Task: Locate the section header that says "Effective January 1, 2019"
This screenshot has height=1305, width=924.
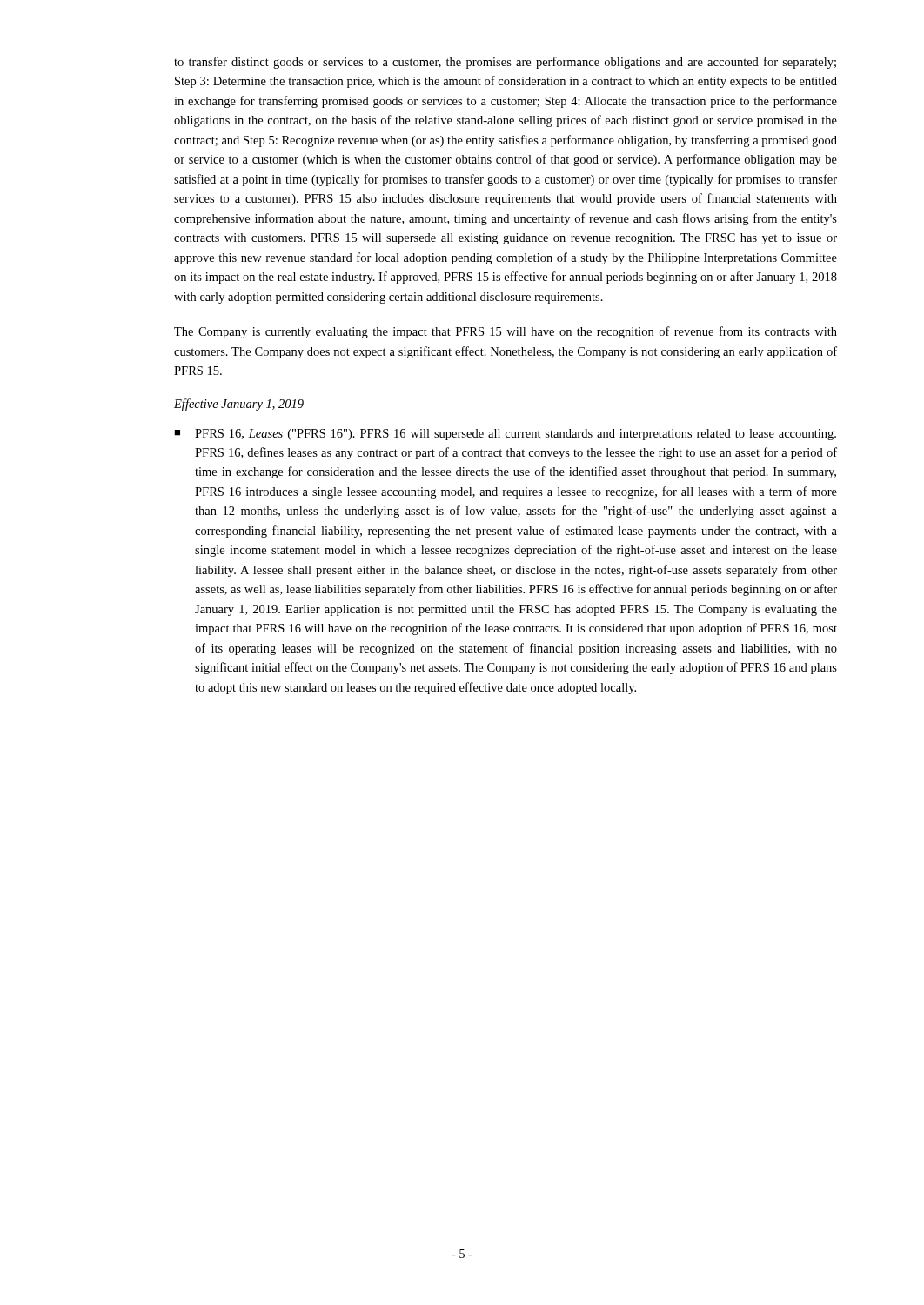Action: point(239,403)
